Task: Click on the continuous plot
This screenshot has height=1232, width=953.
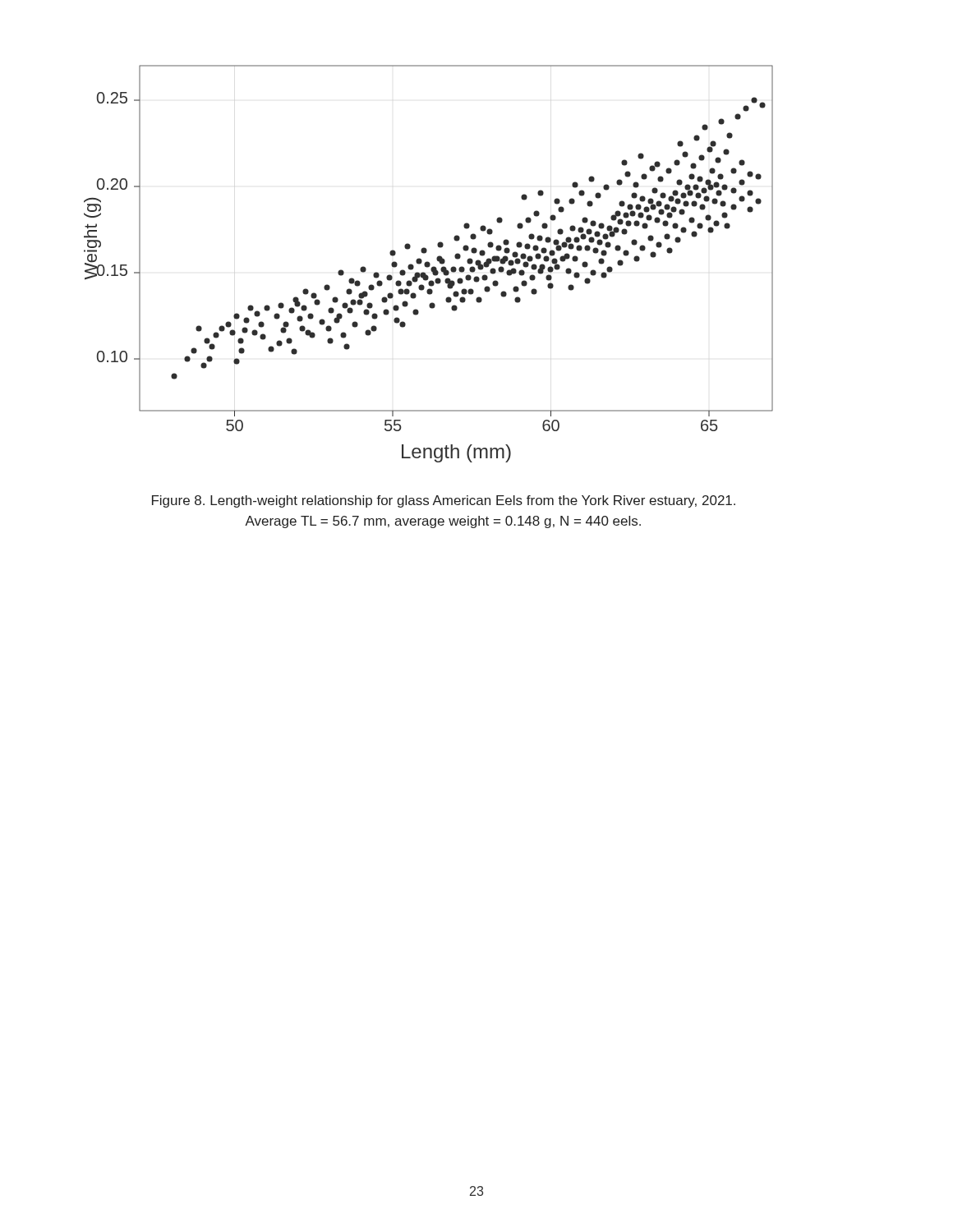Action: click(x=444, y=263)
